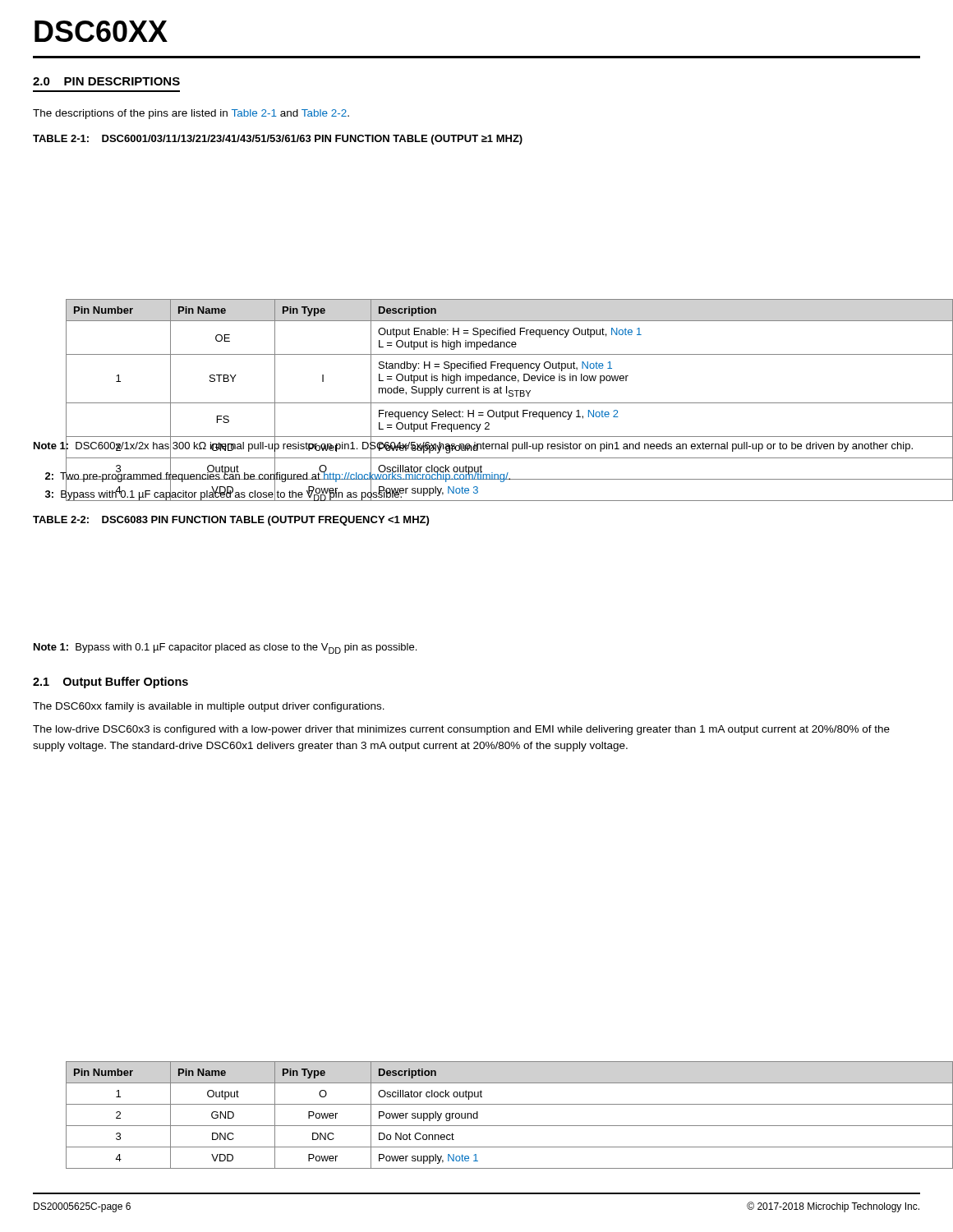
Task: Click the passage that begins "Note 1: Bypass with 0.1 µF"
Action: point(225,648)
